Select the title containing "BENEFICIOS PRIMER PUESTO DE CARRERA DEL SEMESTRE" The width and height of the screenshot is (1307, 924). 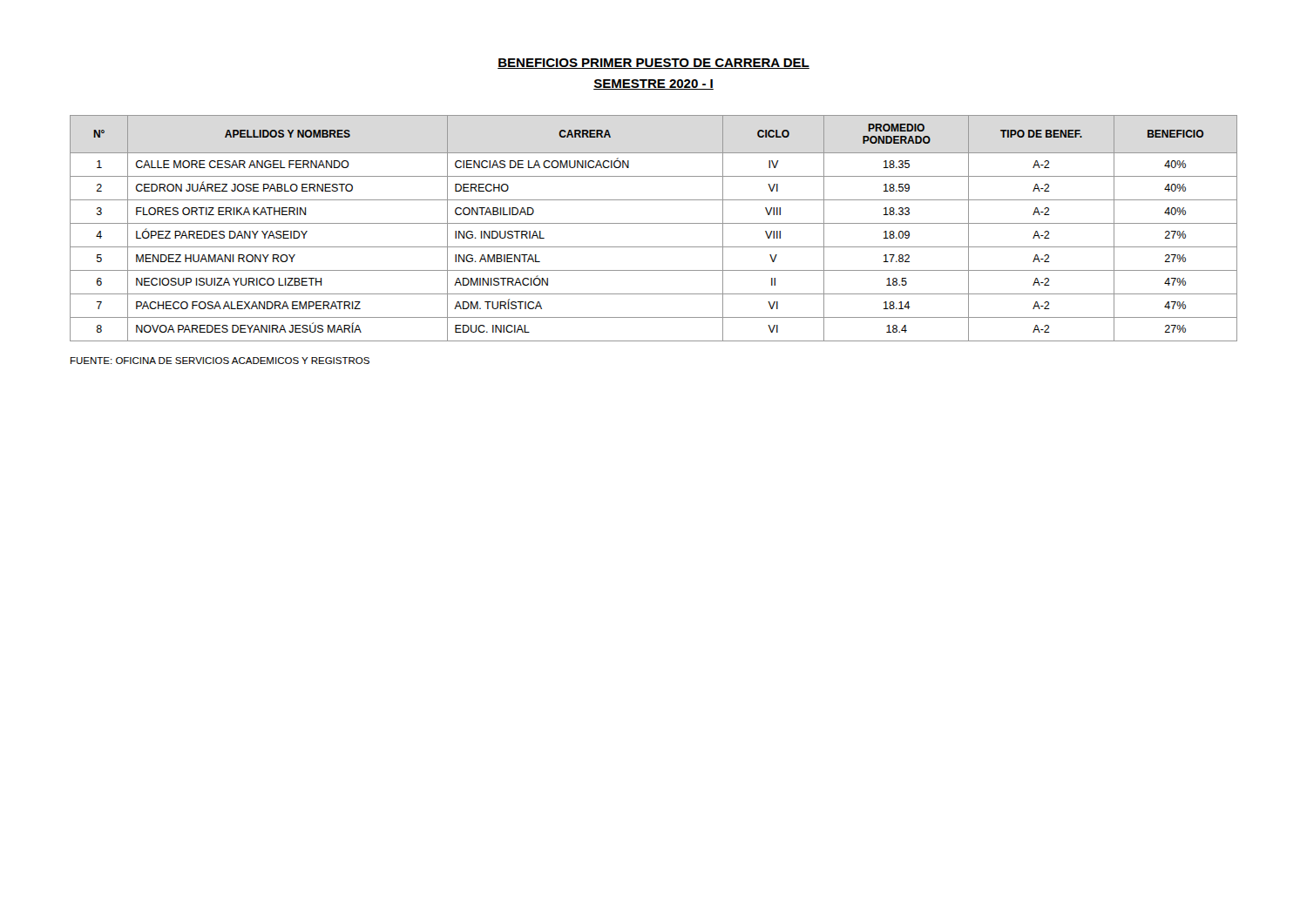pyautogui.click(x=654, y=73)
